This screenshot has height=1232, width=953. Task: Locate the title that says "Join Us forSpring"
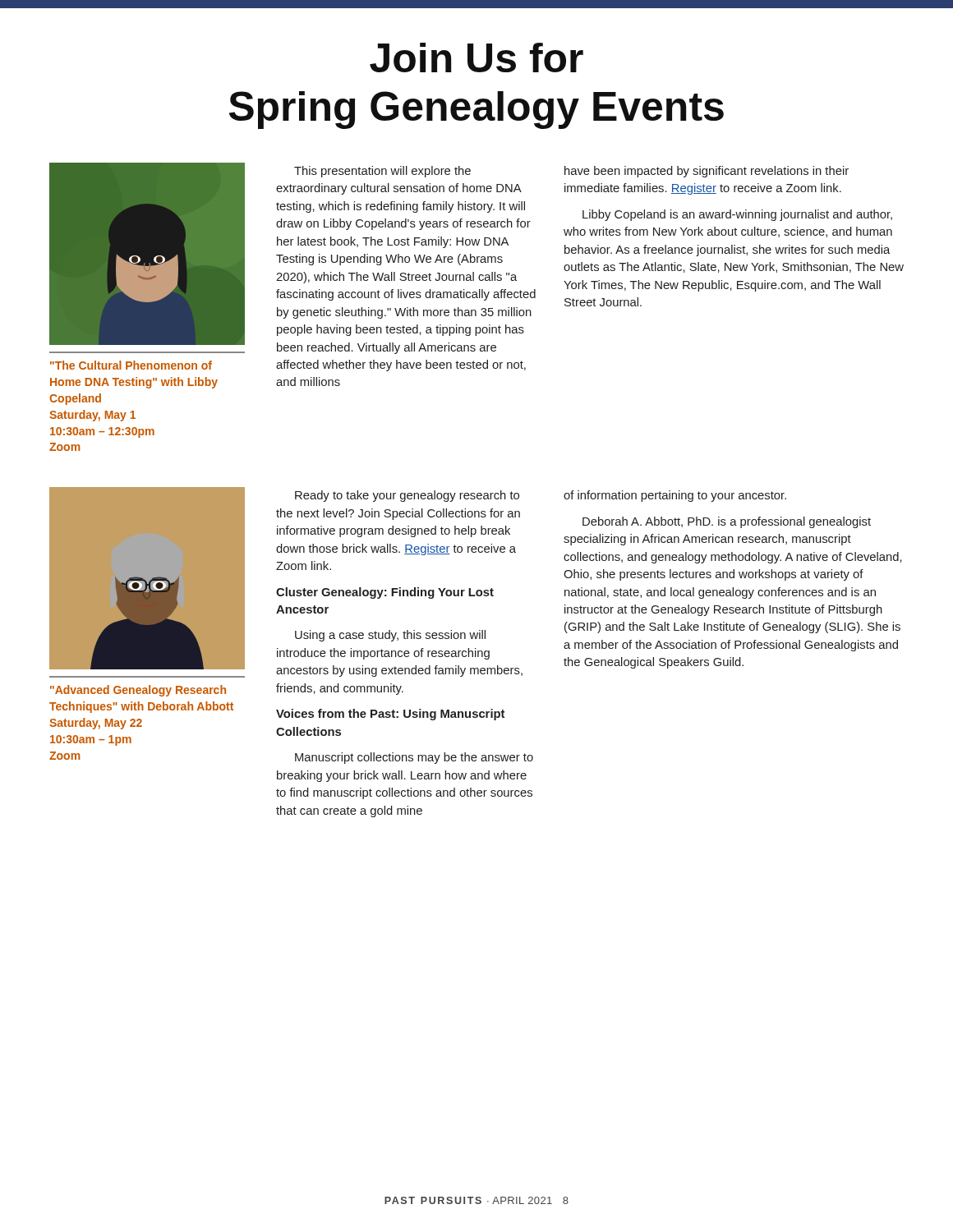click(476, 83)
